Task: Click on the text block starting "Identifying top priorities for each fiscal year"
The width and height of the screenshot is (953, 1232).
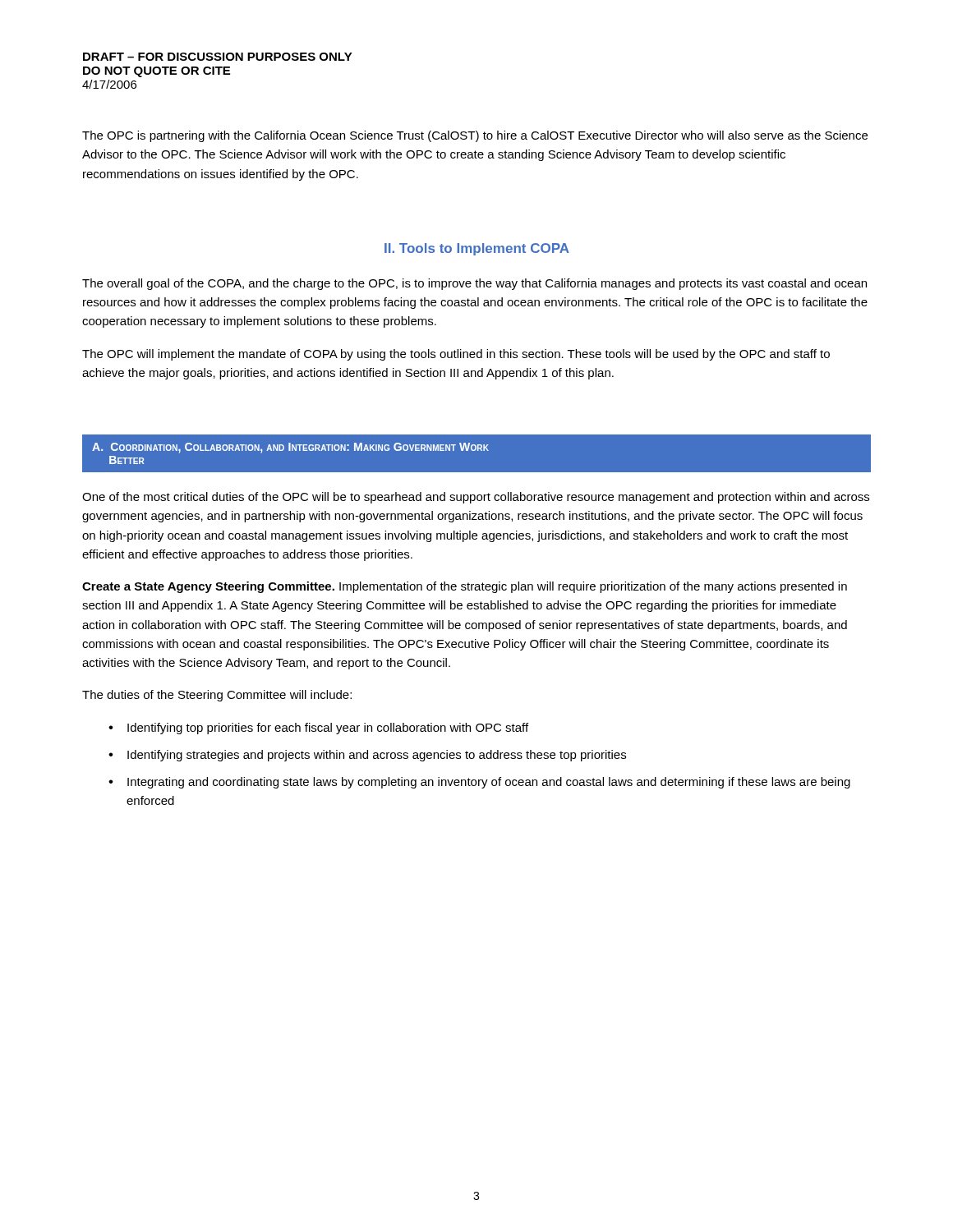Action: 327,727
